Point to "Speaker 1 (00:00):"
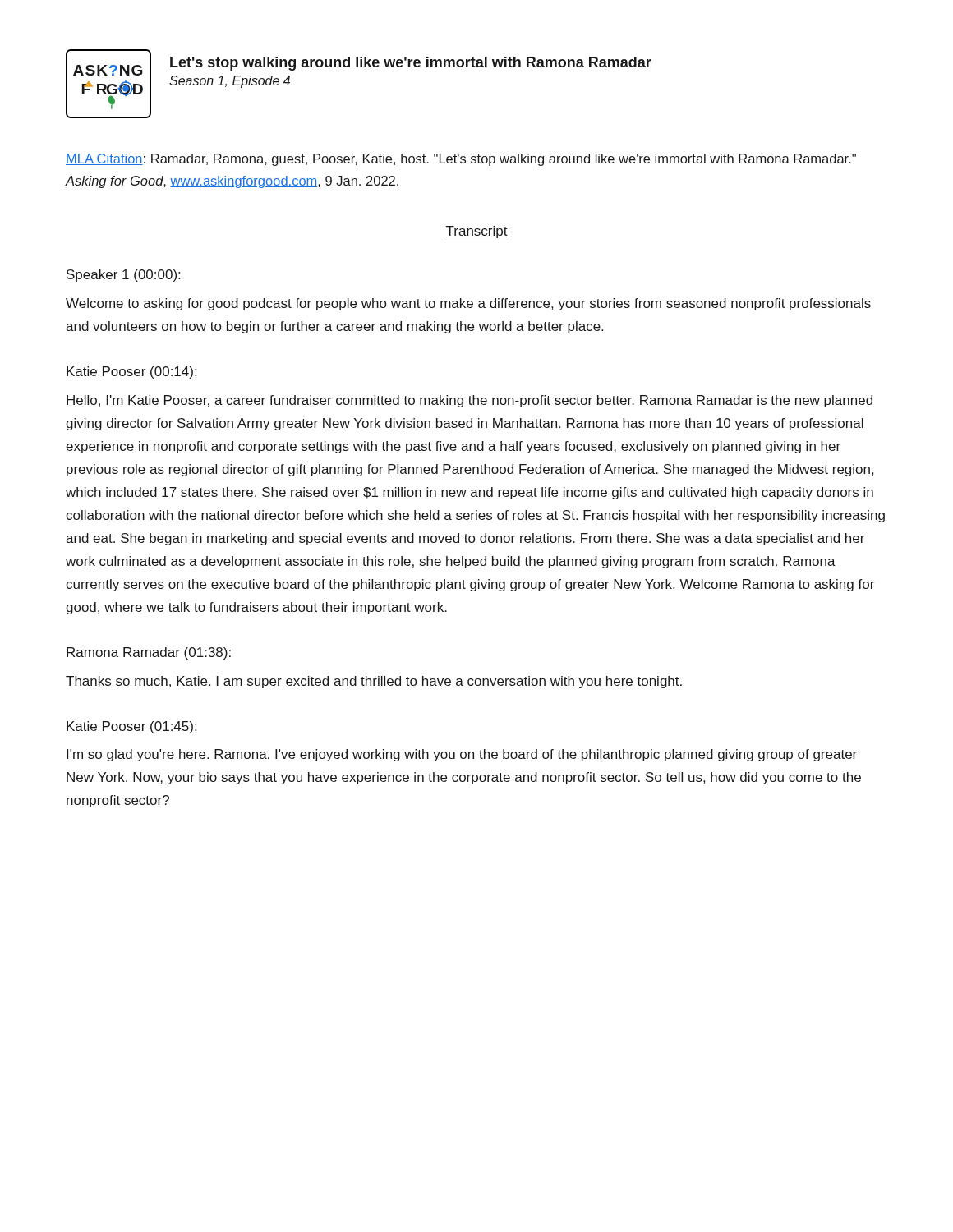Screen dimensions: 1232x953 pos(124,275)
